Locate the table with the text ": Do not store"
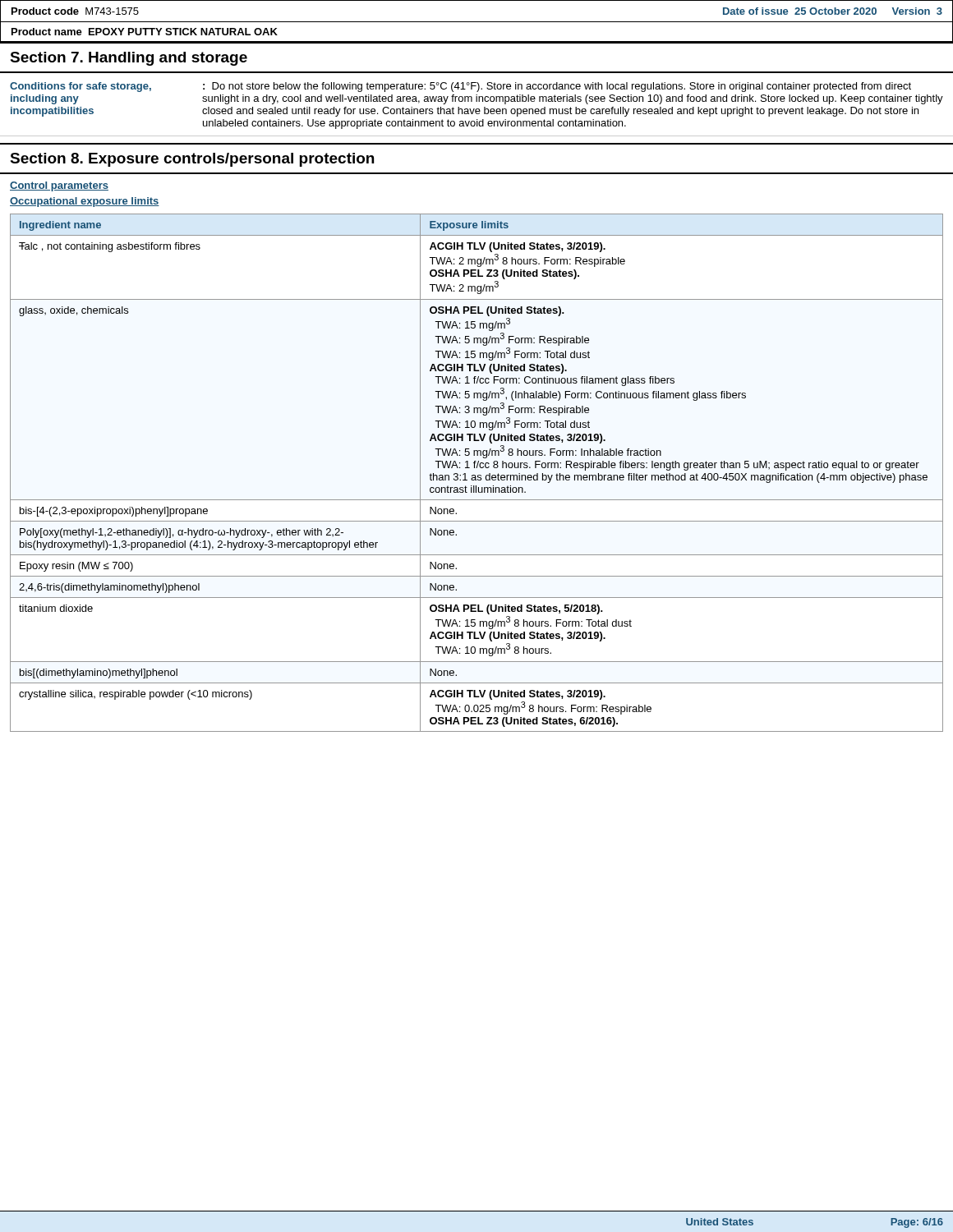The width and height of the screenshot is (953, 1232). point(476,105)
